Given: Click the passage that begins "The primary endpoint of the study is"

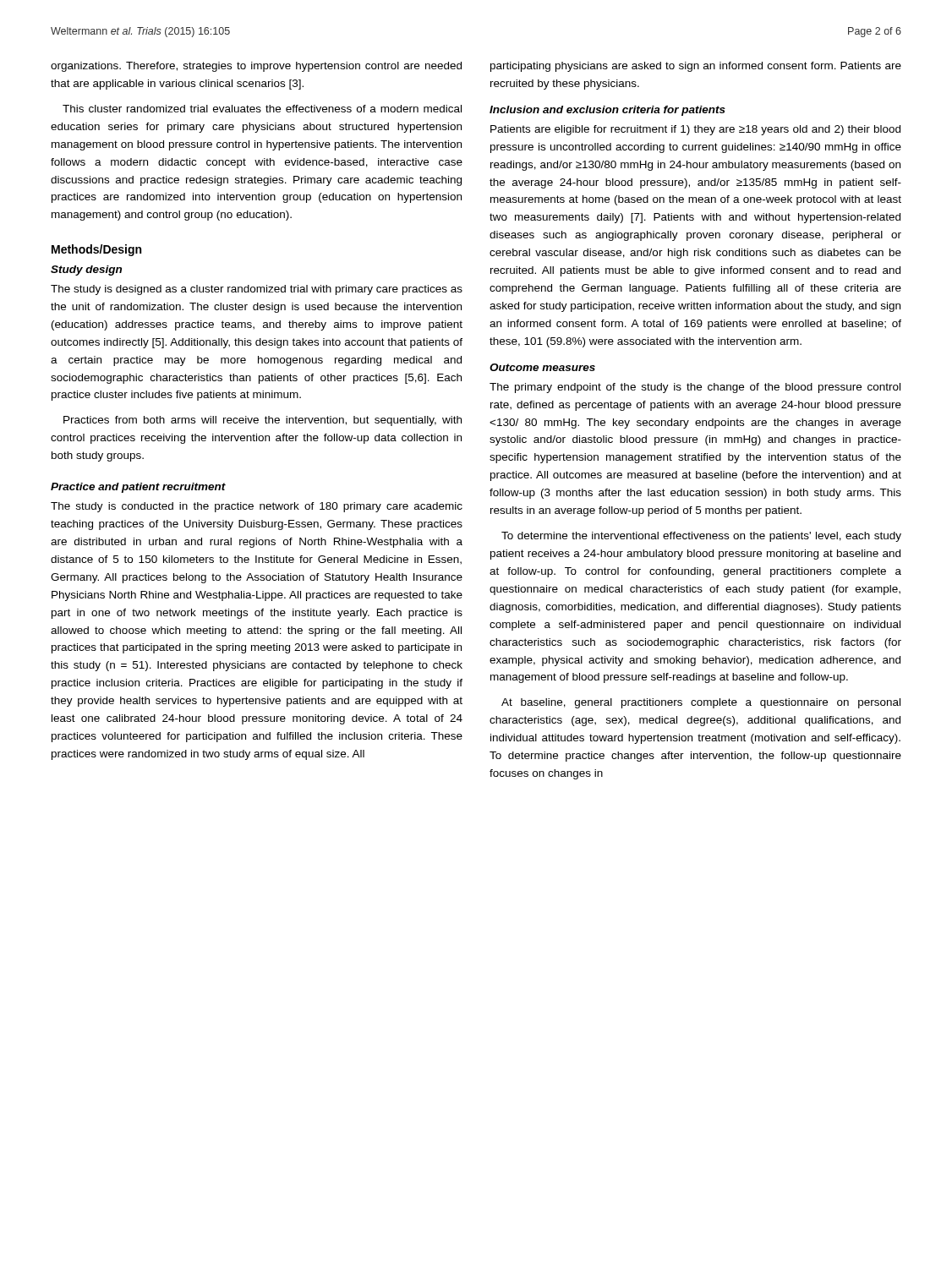Looking at the screenshot, I should (x=695, y=581).
